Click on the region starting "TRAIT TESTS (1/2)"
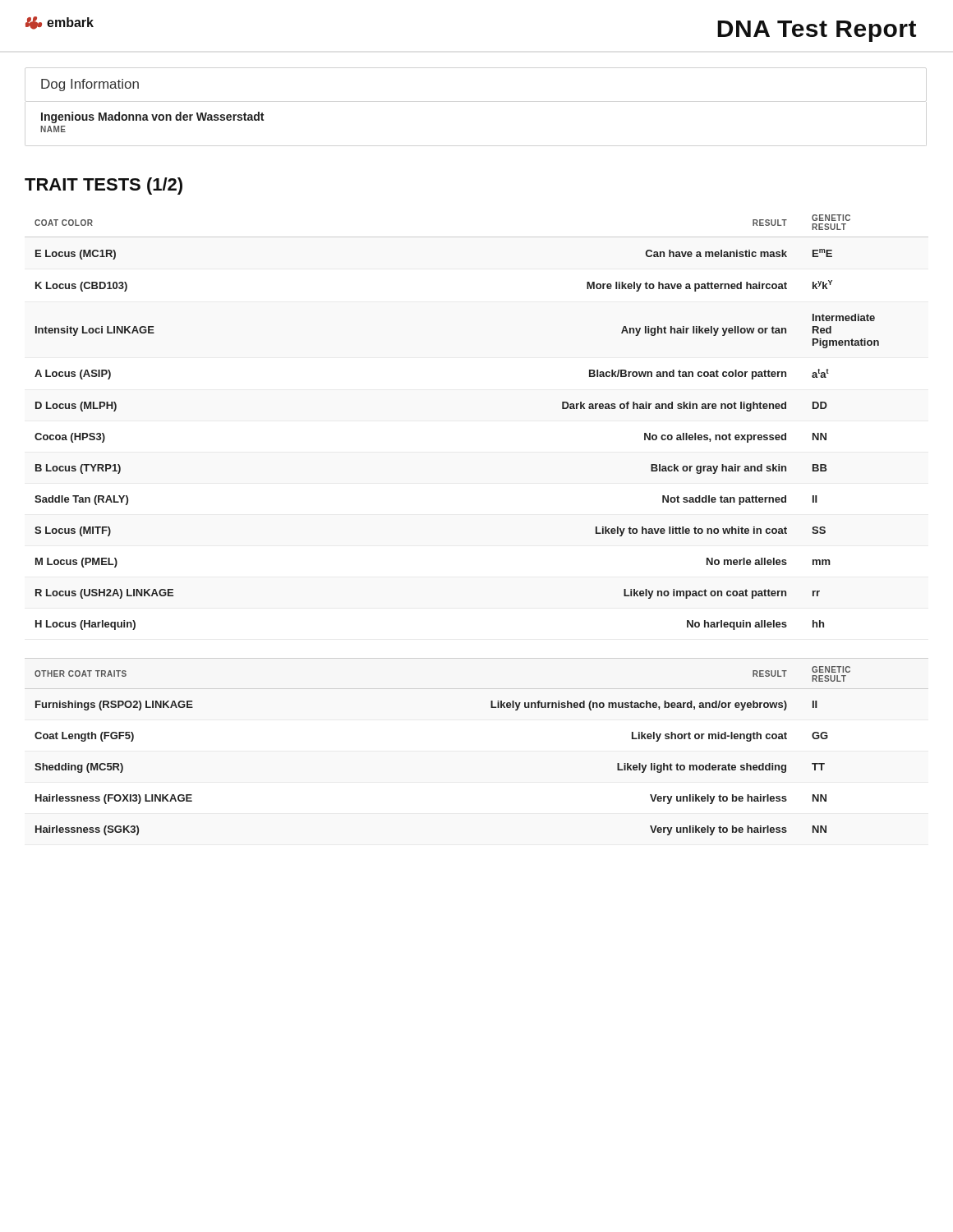Image resolution: width=953 pixels, height=1232 pixels. click(x=104, y=184)
